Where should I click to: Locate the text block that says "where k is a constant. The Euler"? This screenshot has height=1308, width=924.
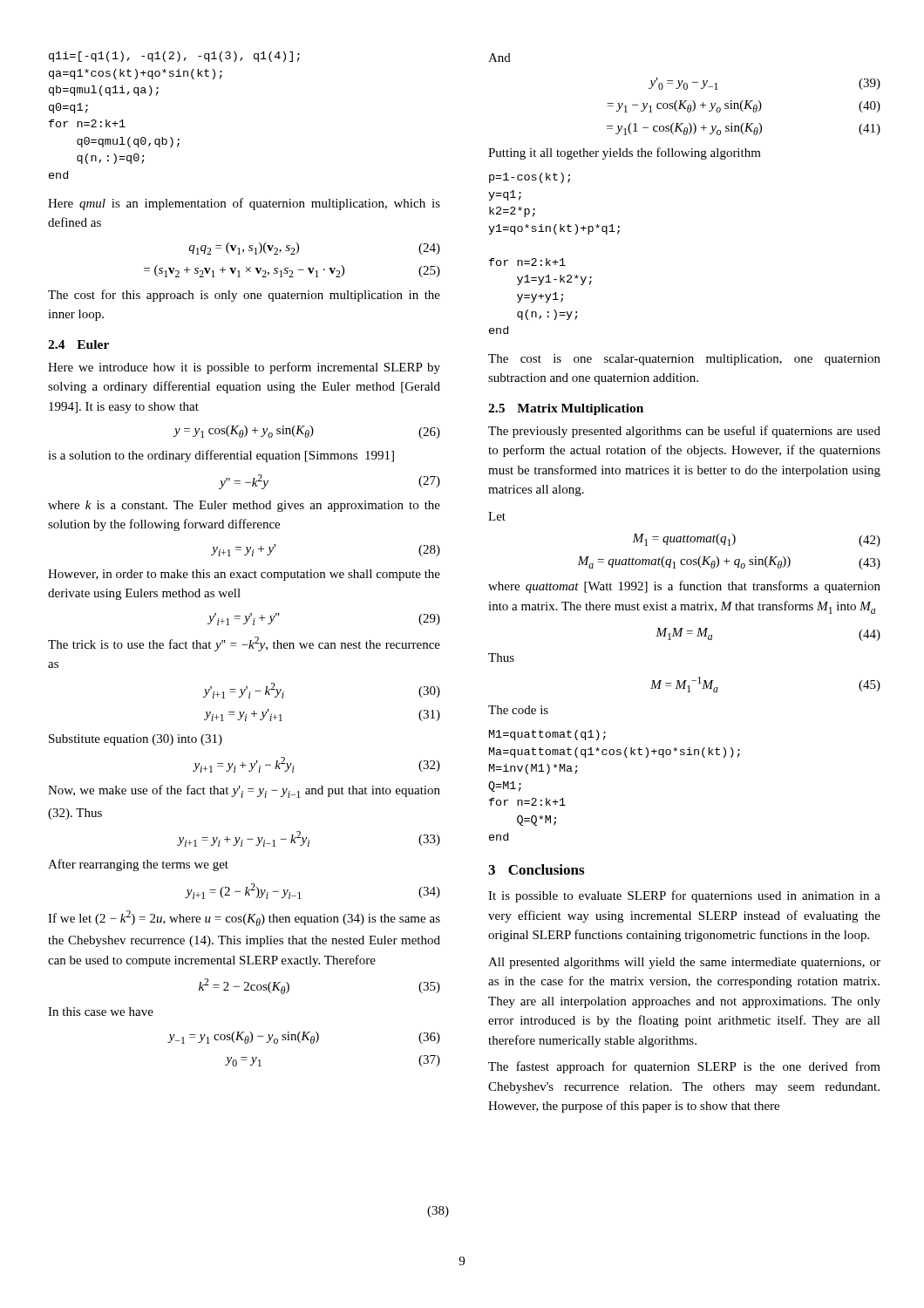coord(244,514)
